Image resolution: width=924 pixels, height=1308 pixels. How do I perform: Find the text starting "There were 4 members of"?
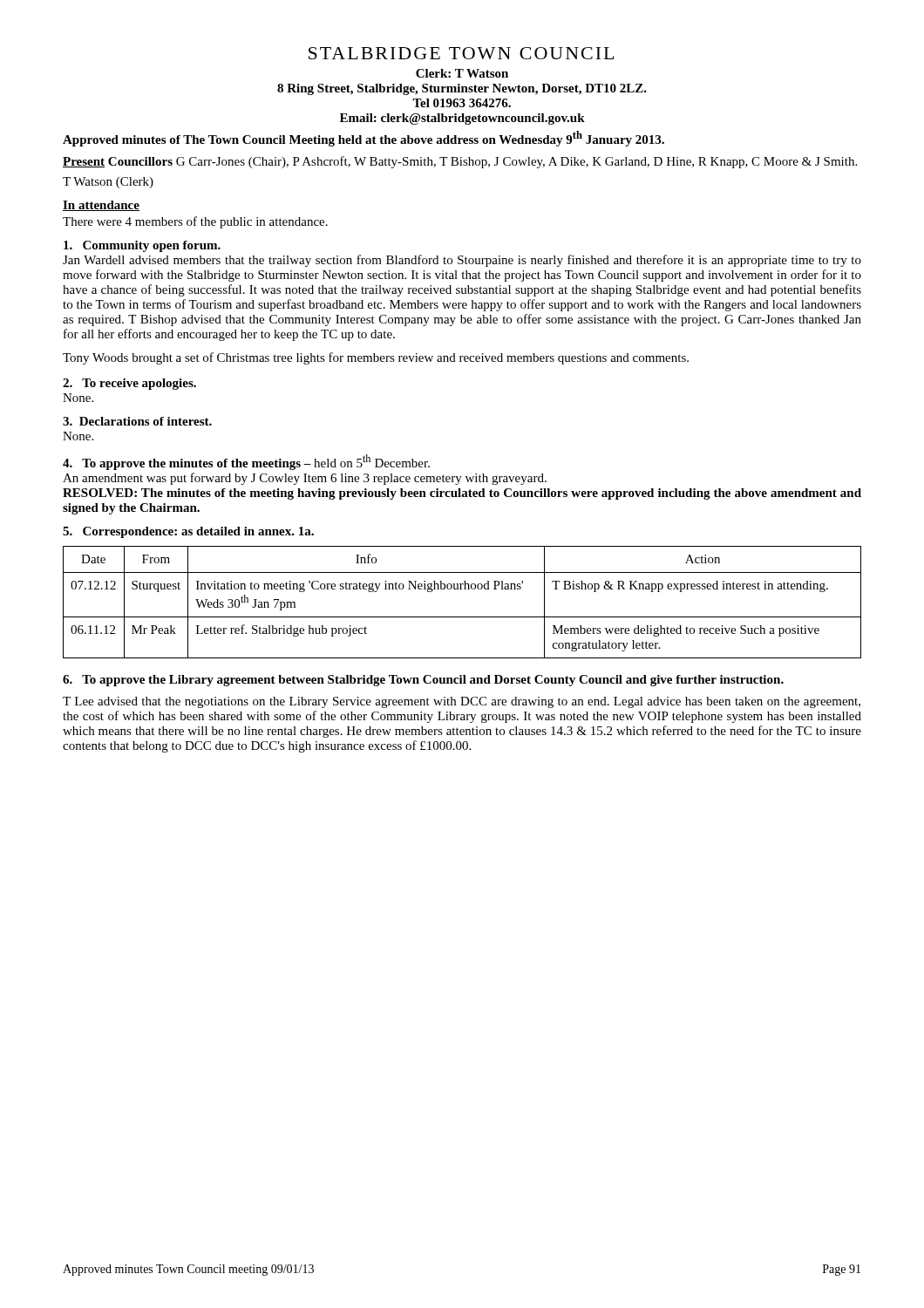(195, 222)
